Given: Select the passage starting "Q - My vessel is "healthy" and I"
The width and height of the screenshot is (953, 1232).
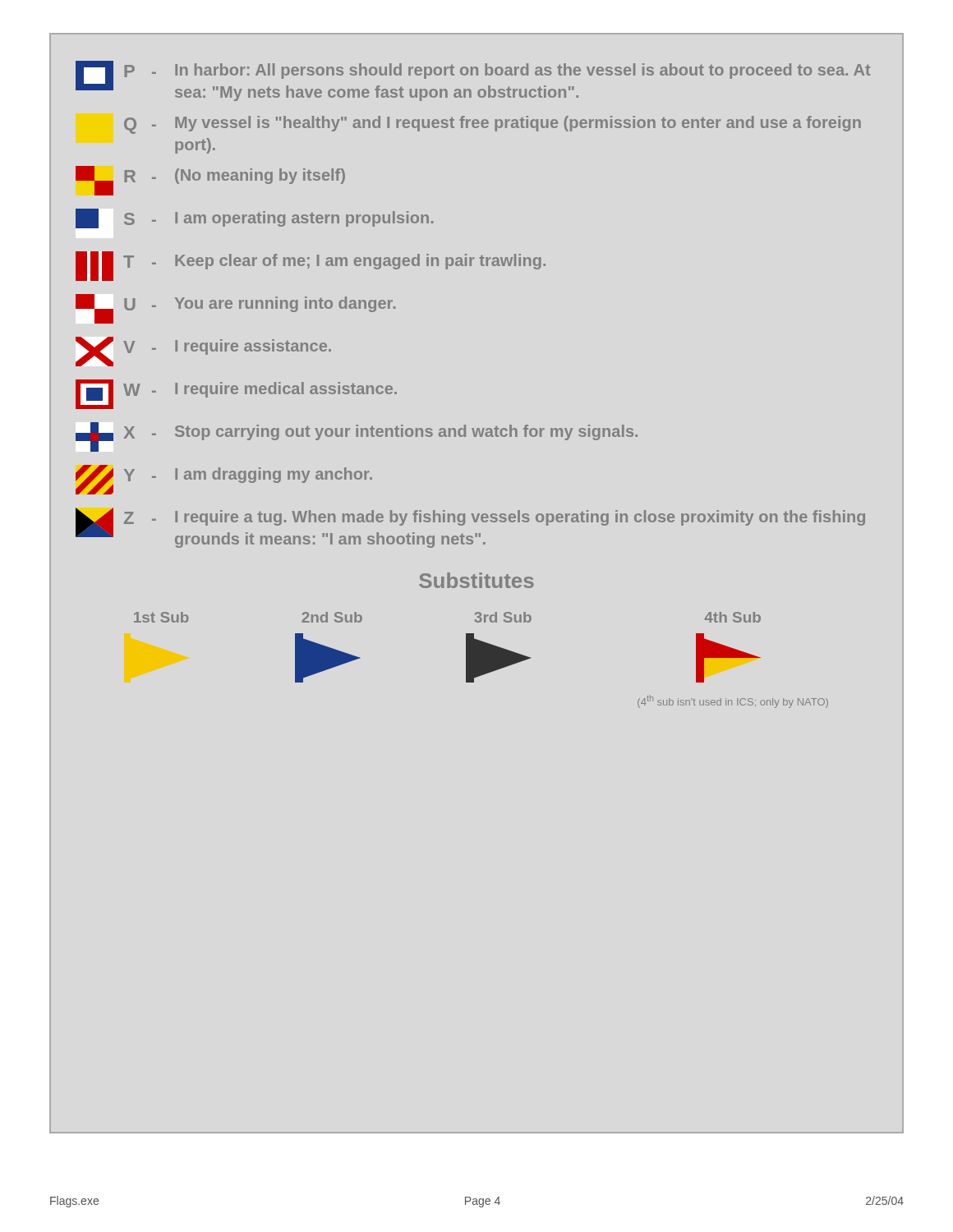Looking at the screenshot, I should (x=476, y=134).
